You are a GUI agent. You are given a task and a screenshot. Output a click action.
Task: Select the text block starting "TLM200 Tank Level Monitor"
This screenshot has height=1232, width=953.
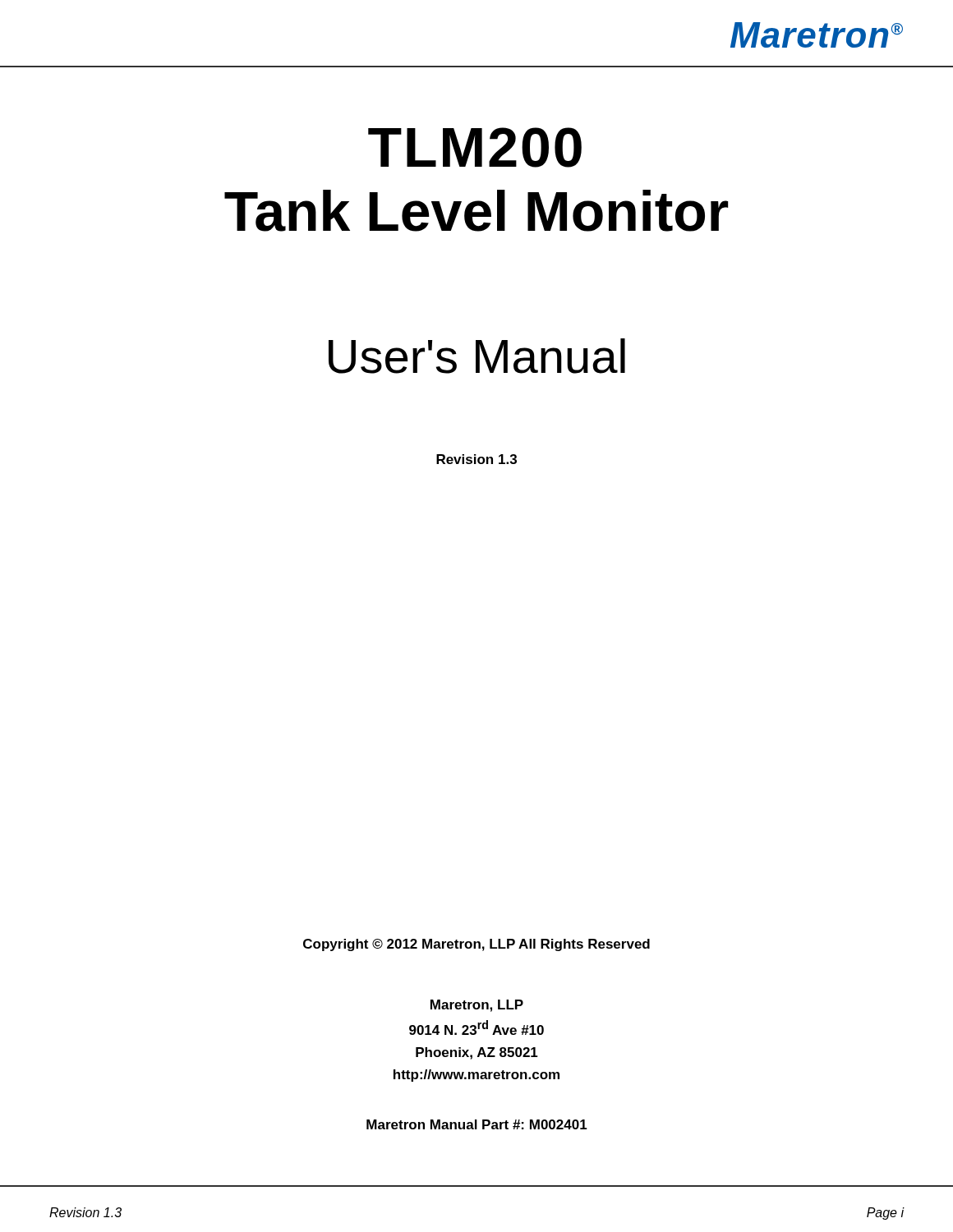tap(476, 179)
